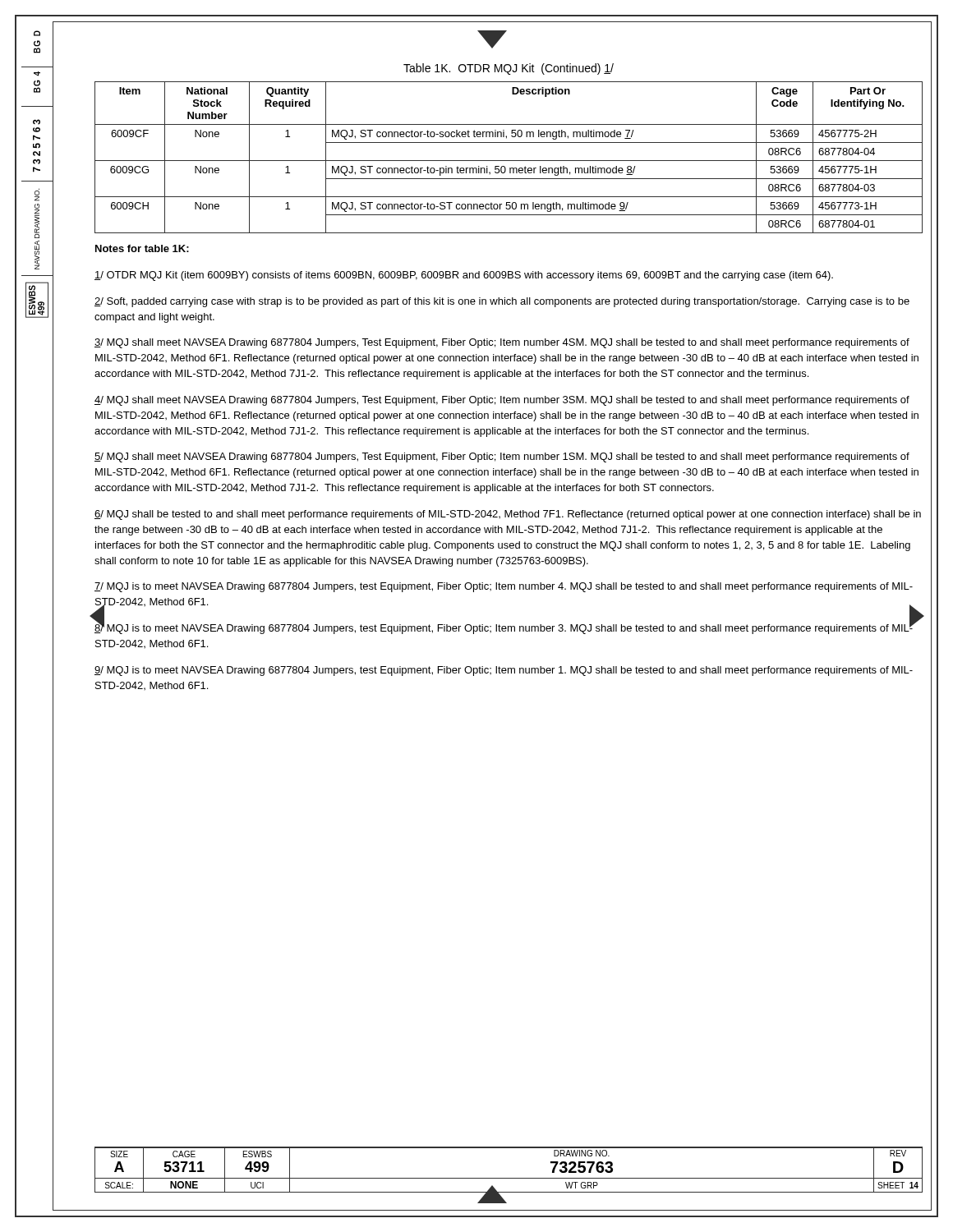Navigate to the element starting "5/ MQJ shall"
The height and width of the screenshot is (1232, 953).
(509, 473)
